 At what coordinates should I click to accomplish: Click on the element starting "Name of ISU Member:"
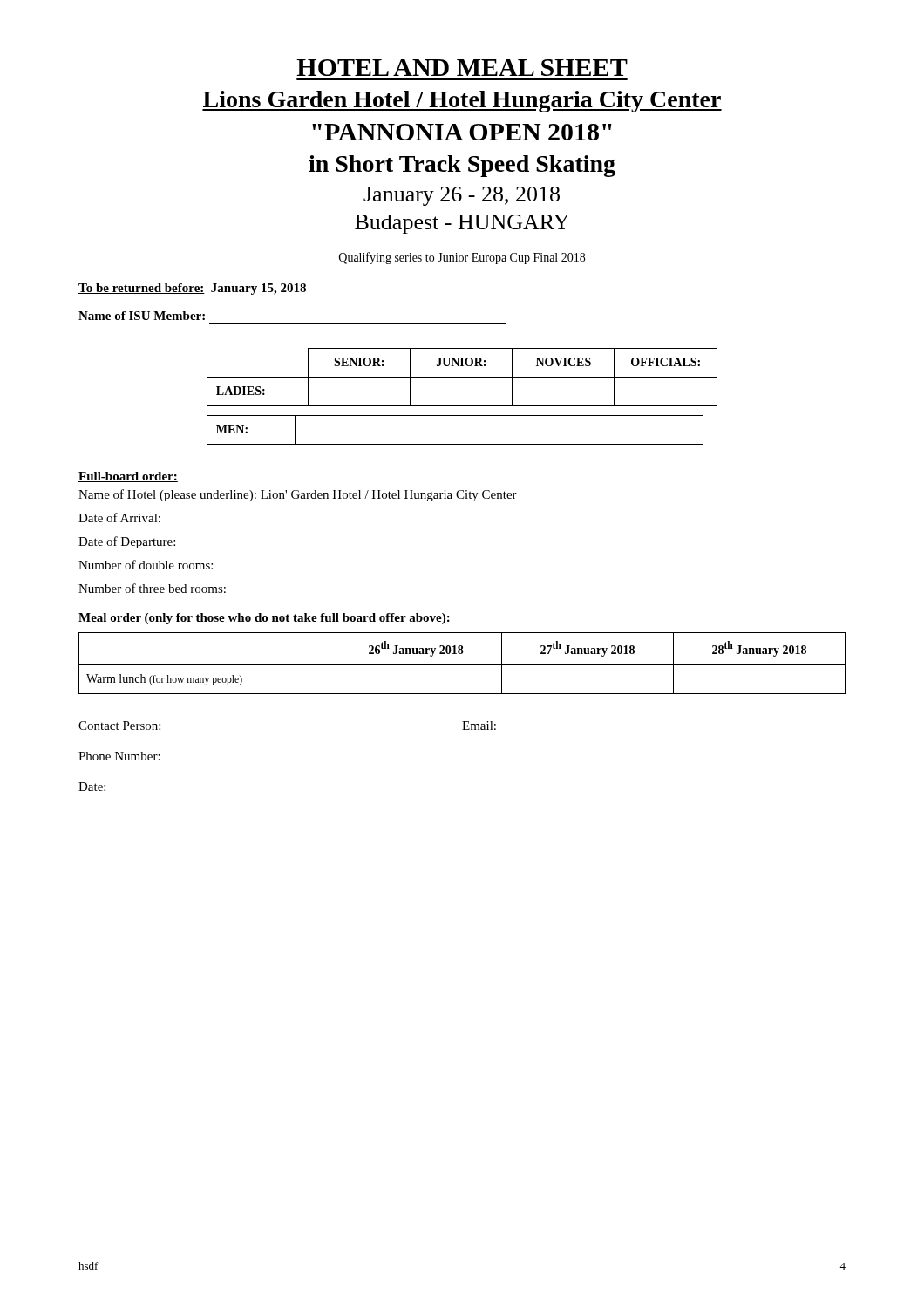[292, 316]
